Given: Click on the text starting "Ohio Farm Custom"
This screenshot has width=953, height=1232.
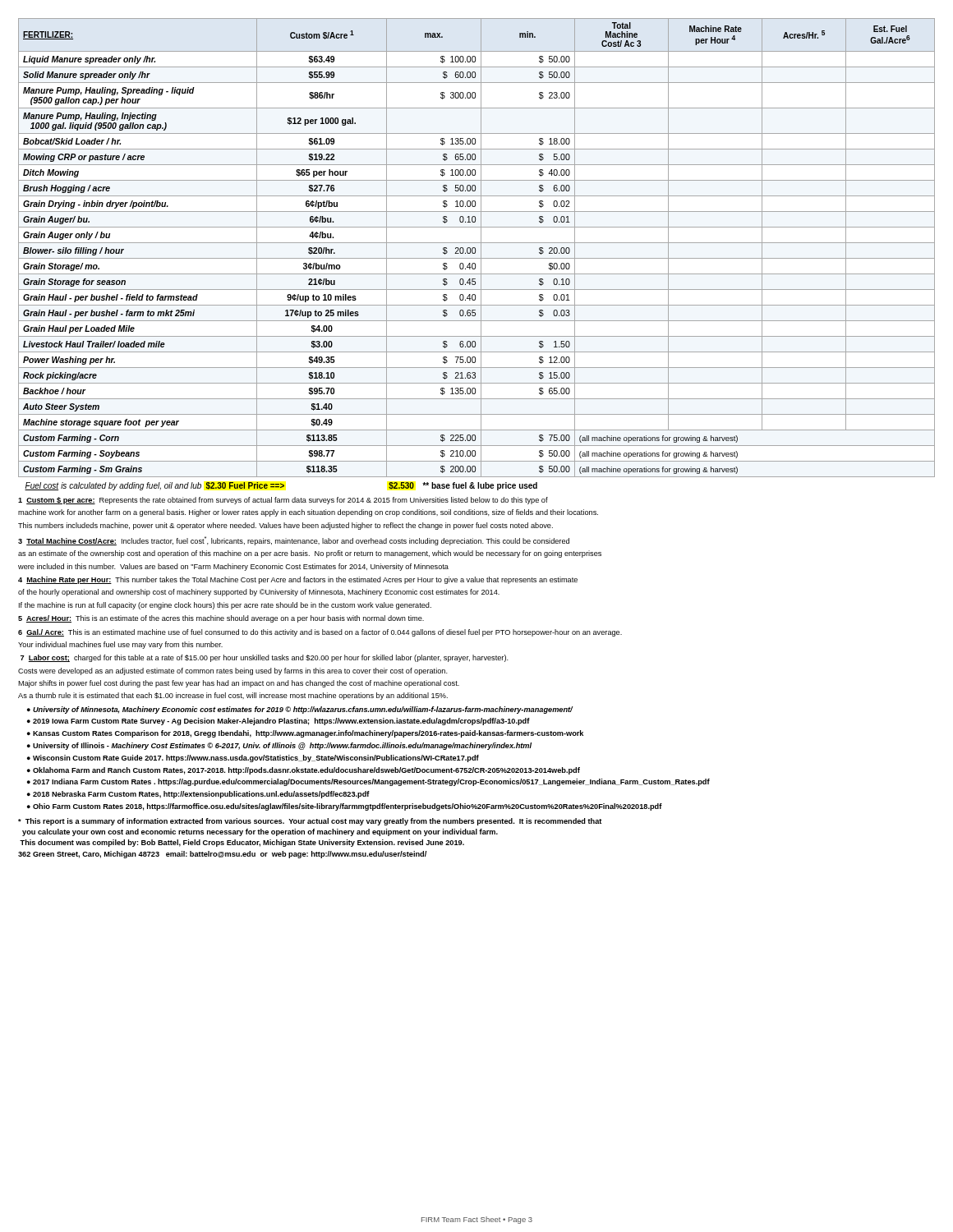Looking at the screenshot, I should (347, 807).
